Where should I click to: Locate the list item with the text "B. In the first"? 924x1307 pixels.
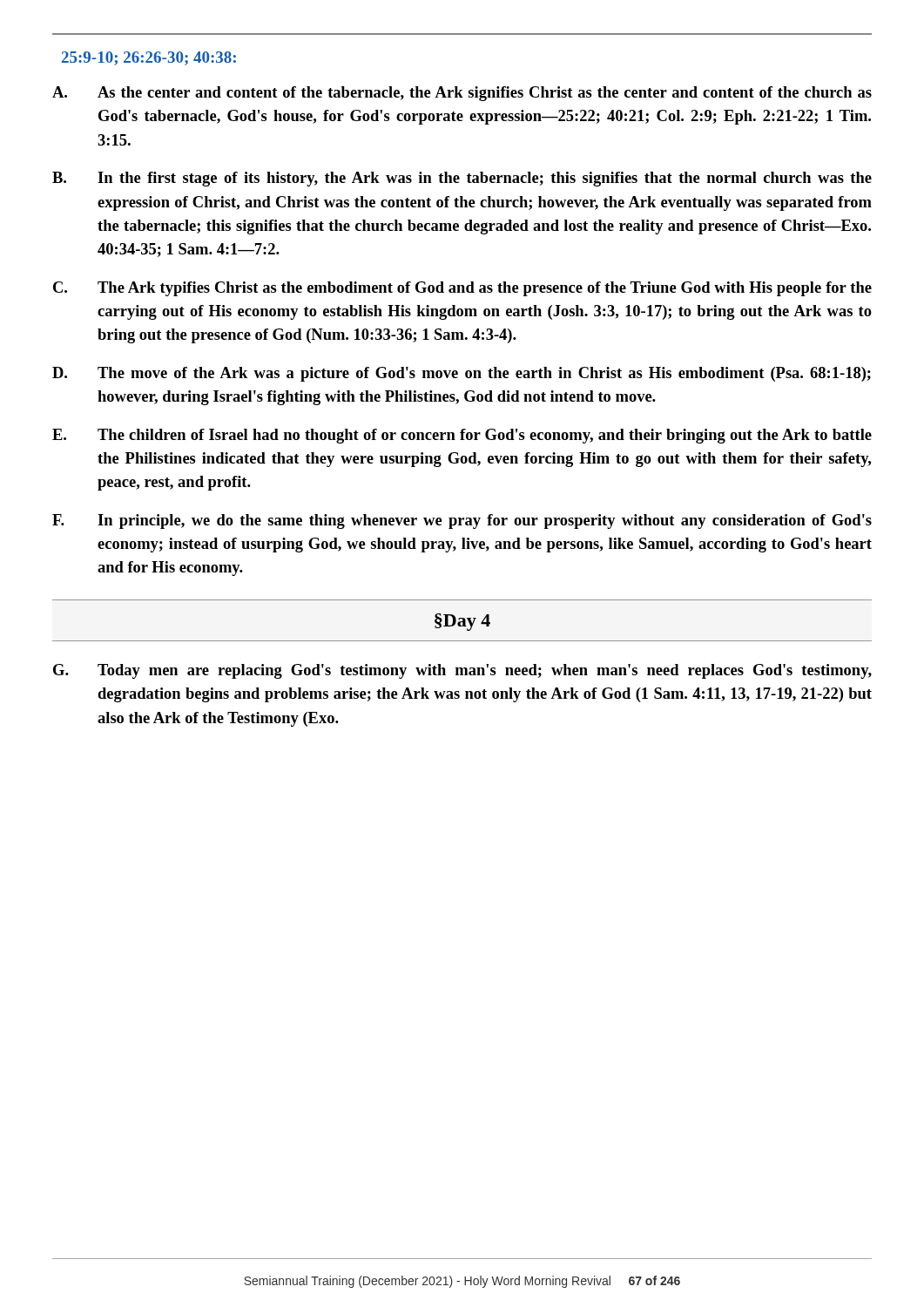[462, 214]
